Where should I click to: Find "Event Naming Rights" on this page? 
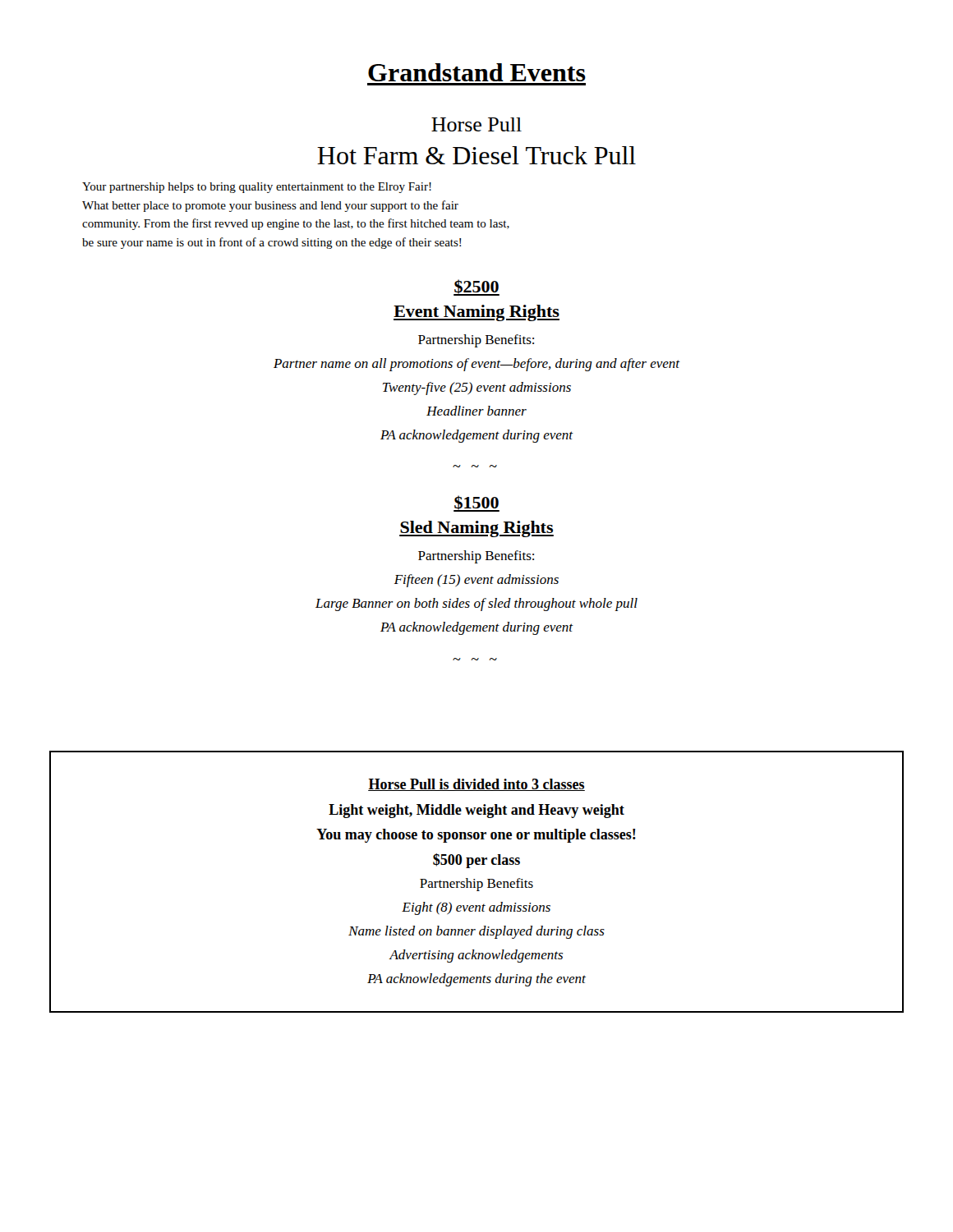tap(476, 311)
